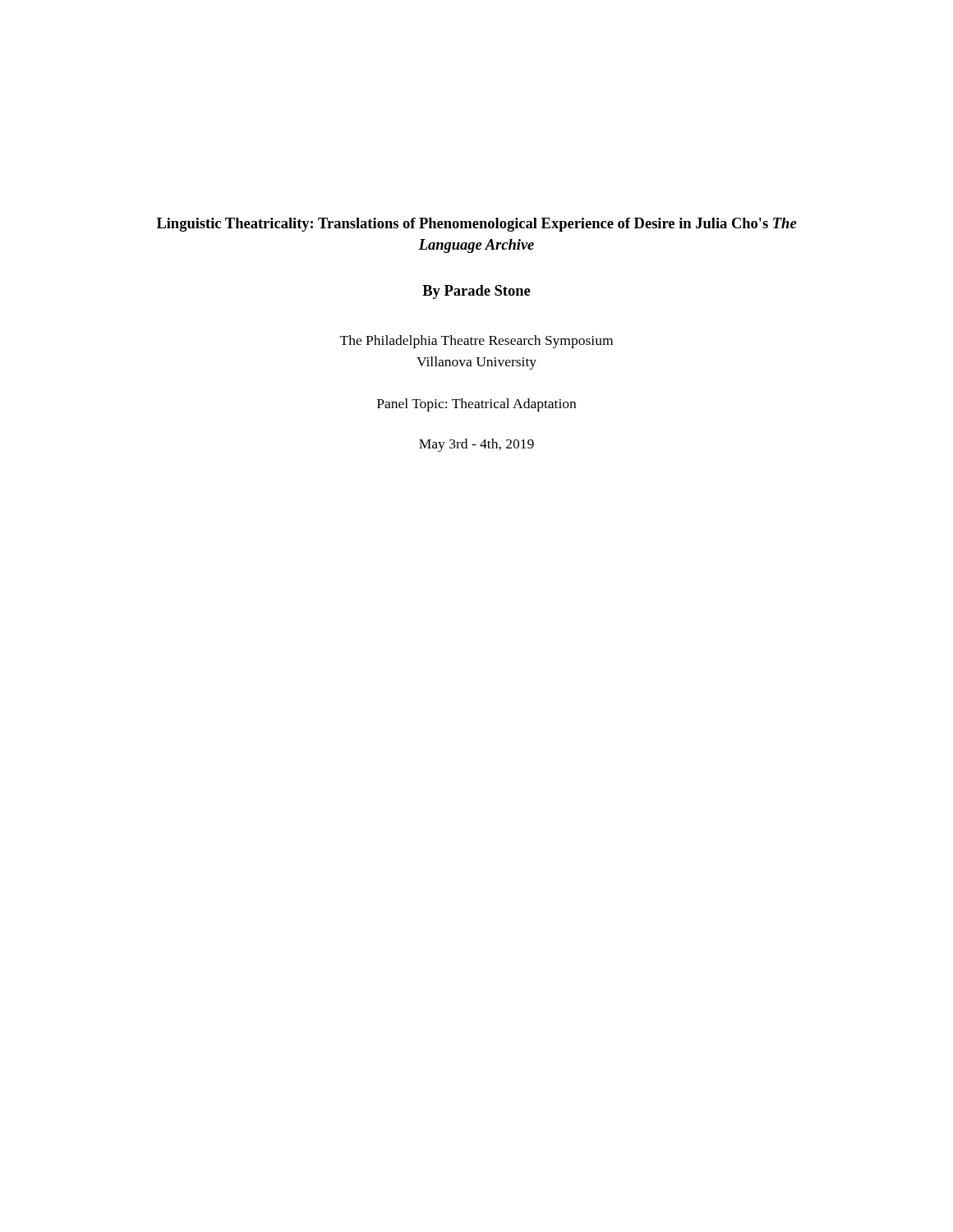Navigate to the text starting "By Parade Stone"
The height and width of the screenshot is (1232, 953).
click(x=476, y=291)
